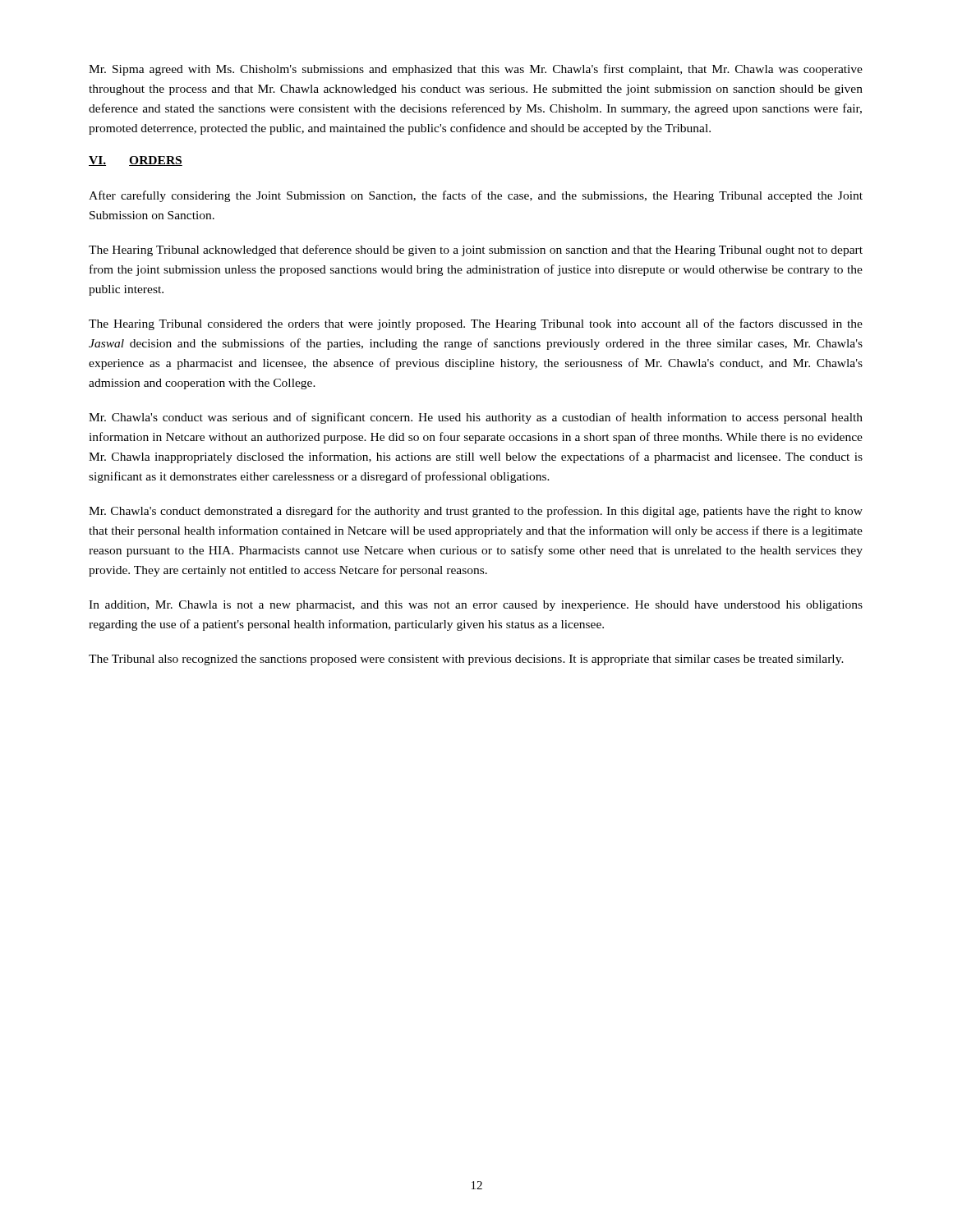Where is the passage that starts "Mr. Chawla's conduct demonstrated a"?

point(476,541)
